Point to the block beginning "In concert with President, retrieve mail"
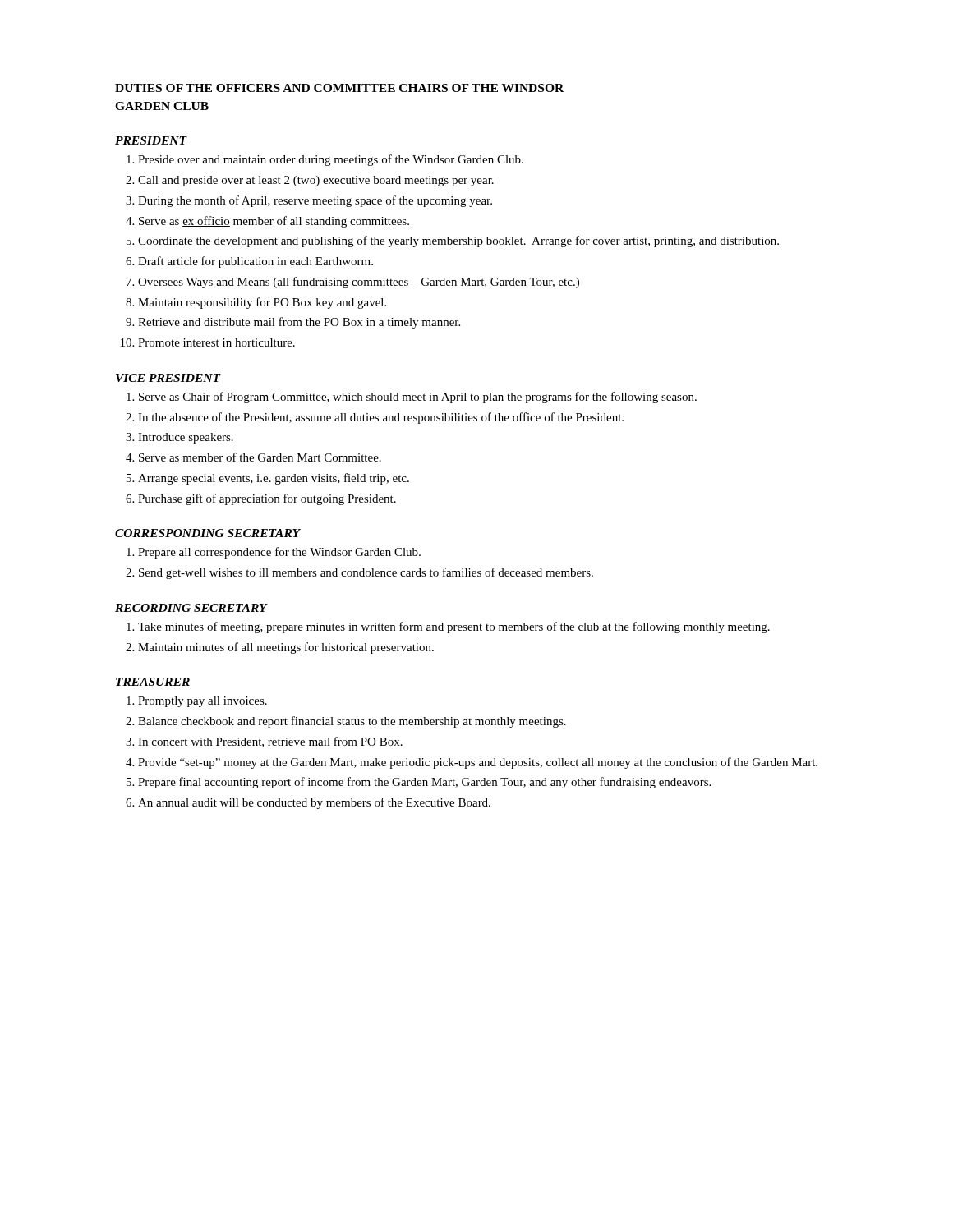953x1232 pixels. tap(270, 742)
